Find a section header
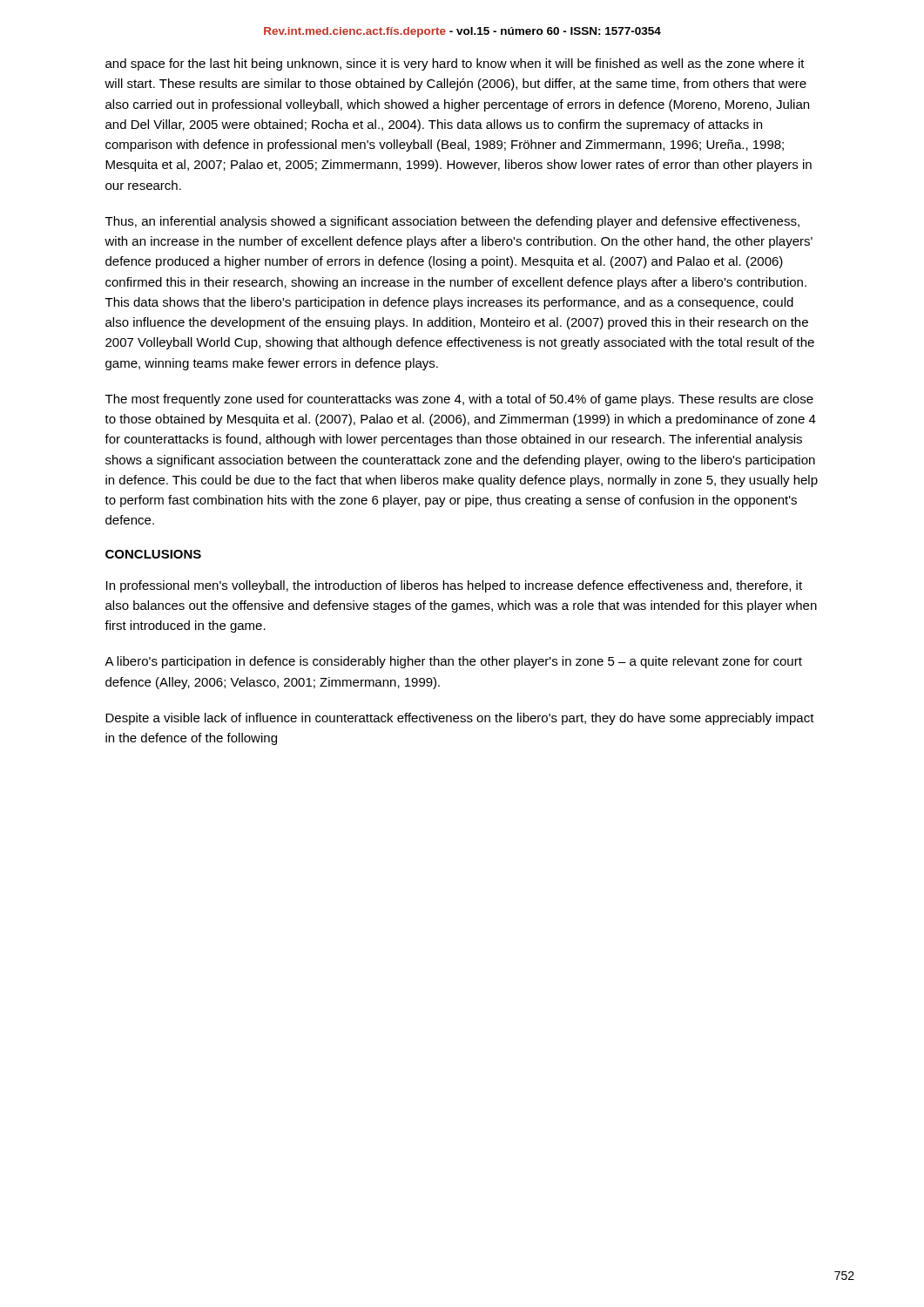 click(153, 553)
